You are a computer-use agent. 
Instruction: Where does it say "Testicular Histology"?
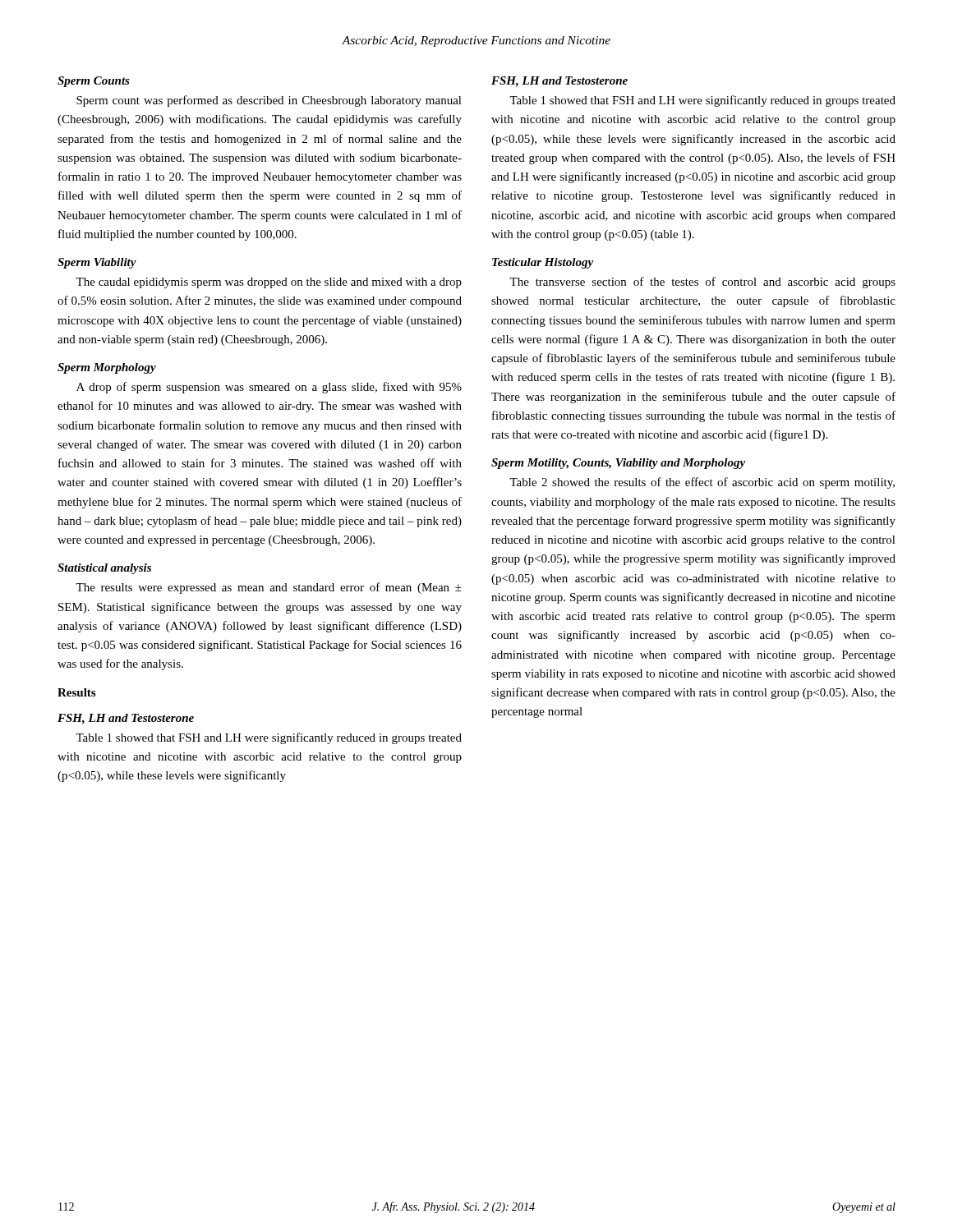[x=542, y=262]
